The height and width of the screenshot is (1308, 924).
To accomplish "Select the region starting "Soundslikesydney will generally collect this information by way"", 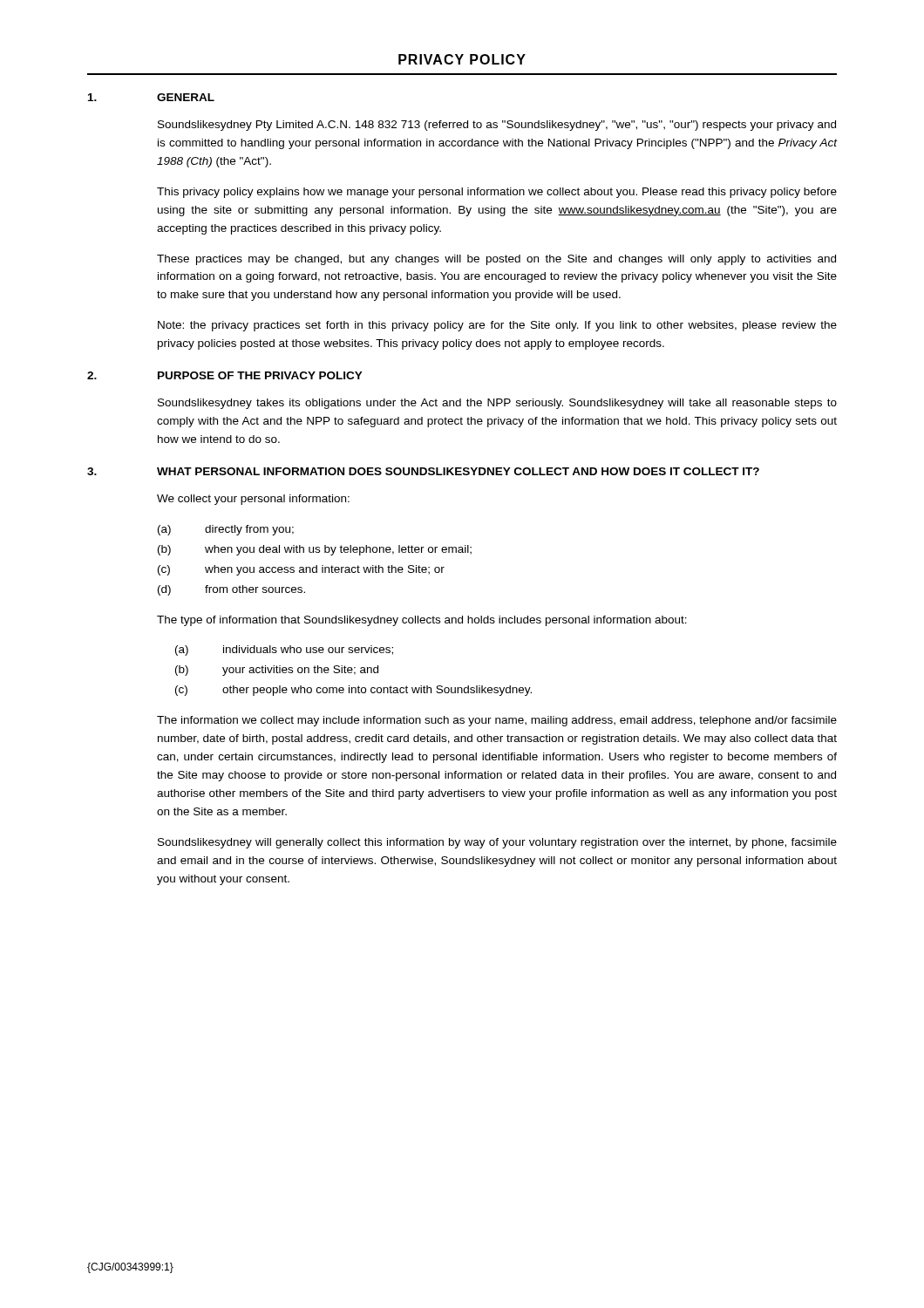I will pyautogui.click(x=497, y=860).
